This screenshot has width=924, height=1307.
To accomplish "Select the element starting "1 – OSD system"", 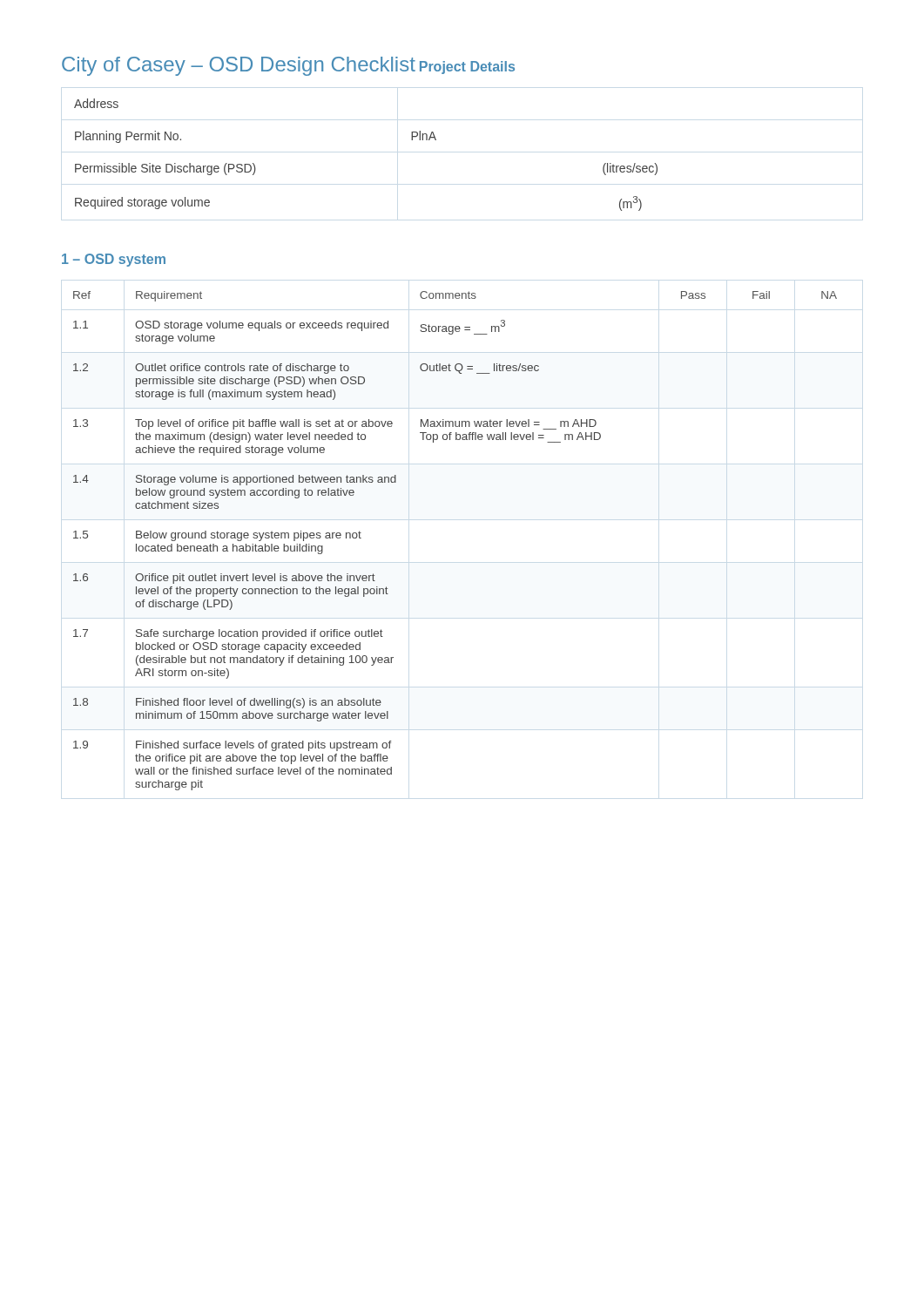I will [x=114, y=259].
